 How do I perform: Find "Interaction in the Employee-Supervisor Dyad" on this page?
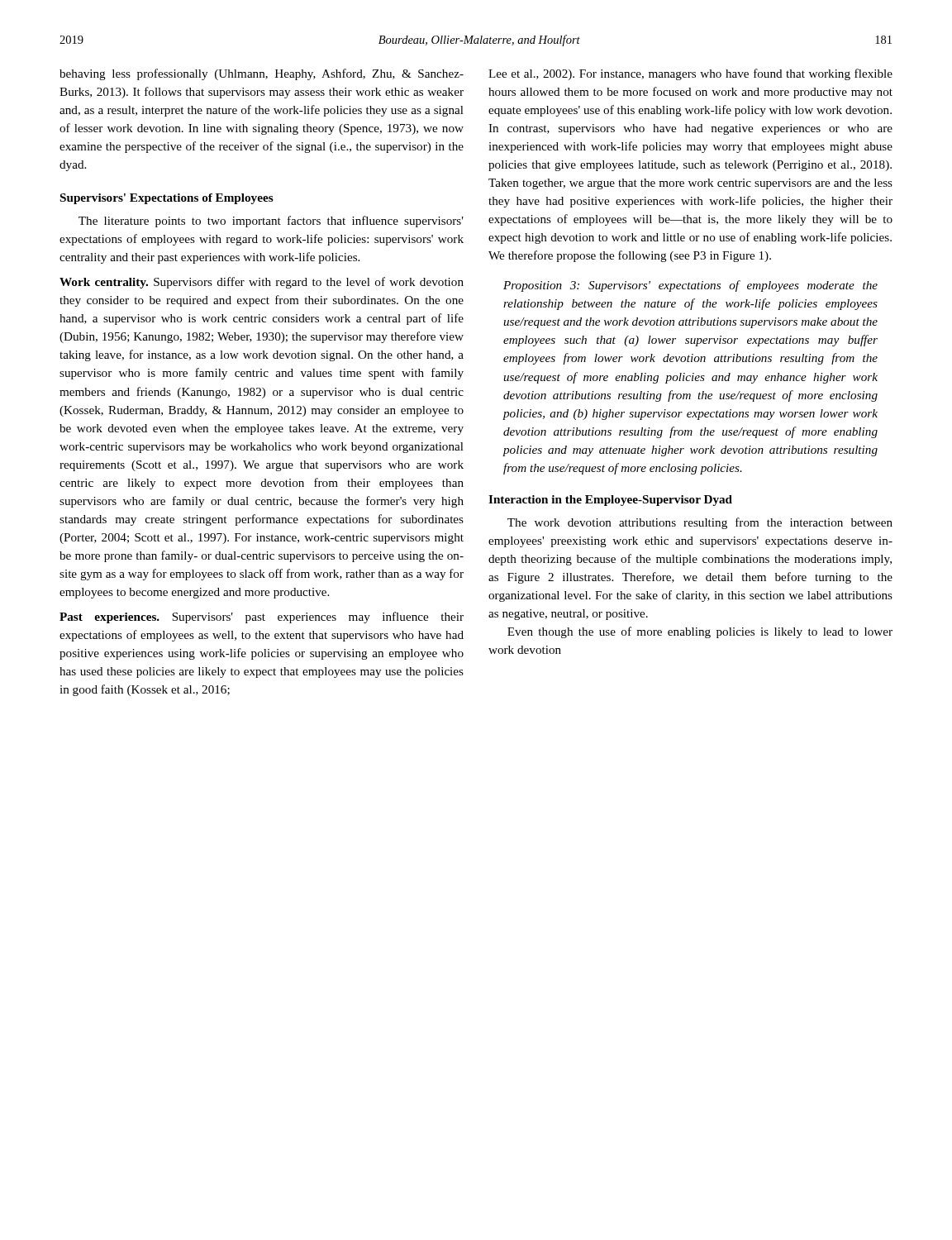[x=610, y=499]
